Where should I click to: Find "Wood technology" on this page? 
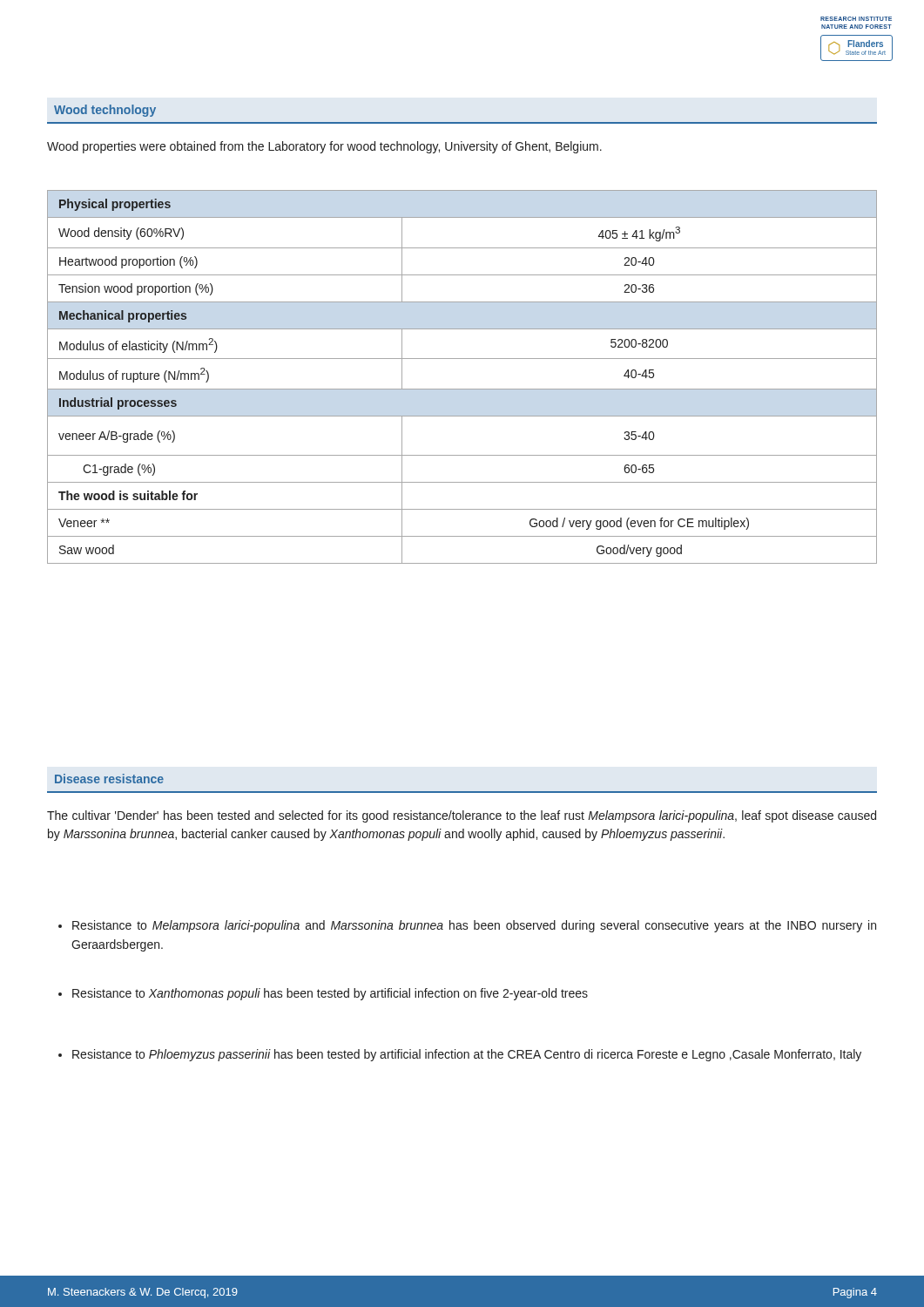coord(105,110)
